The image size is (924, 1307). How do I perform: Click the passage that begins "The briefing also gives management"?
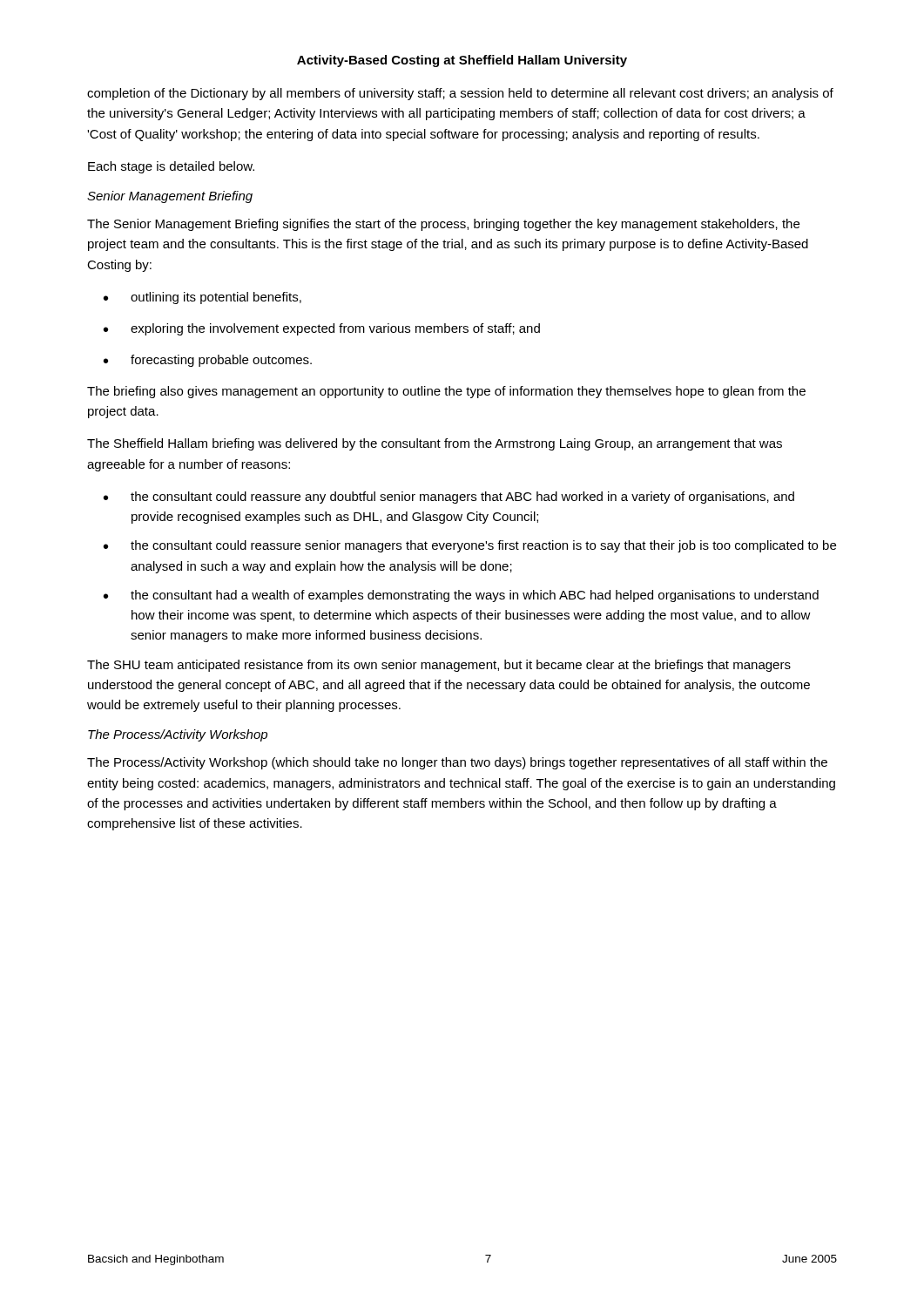(447, 401)
